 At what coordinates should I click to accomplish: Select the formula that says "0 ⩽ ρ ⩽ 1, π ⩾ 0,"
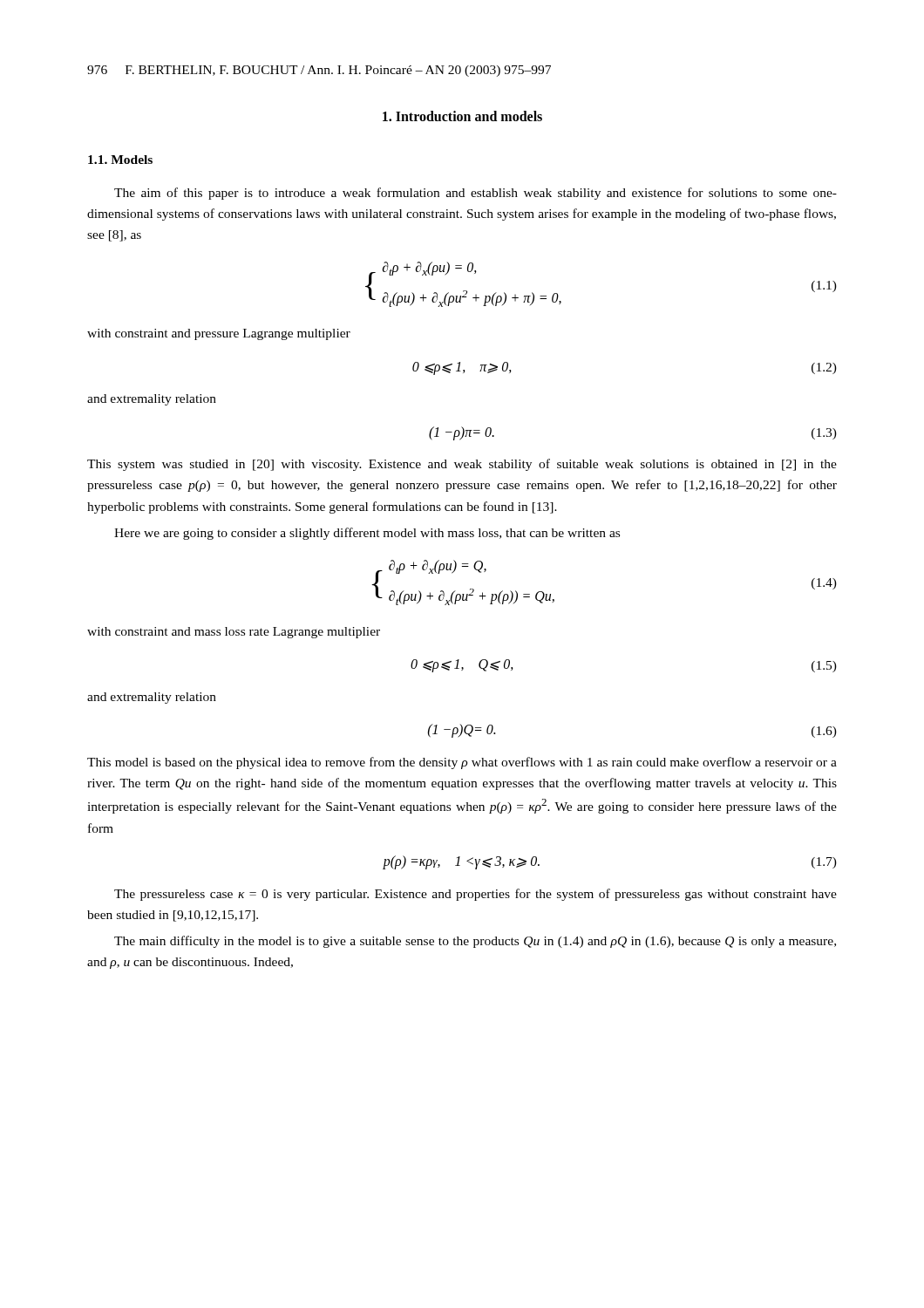coord(462,367)
